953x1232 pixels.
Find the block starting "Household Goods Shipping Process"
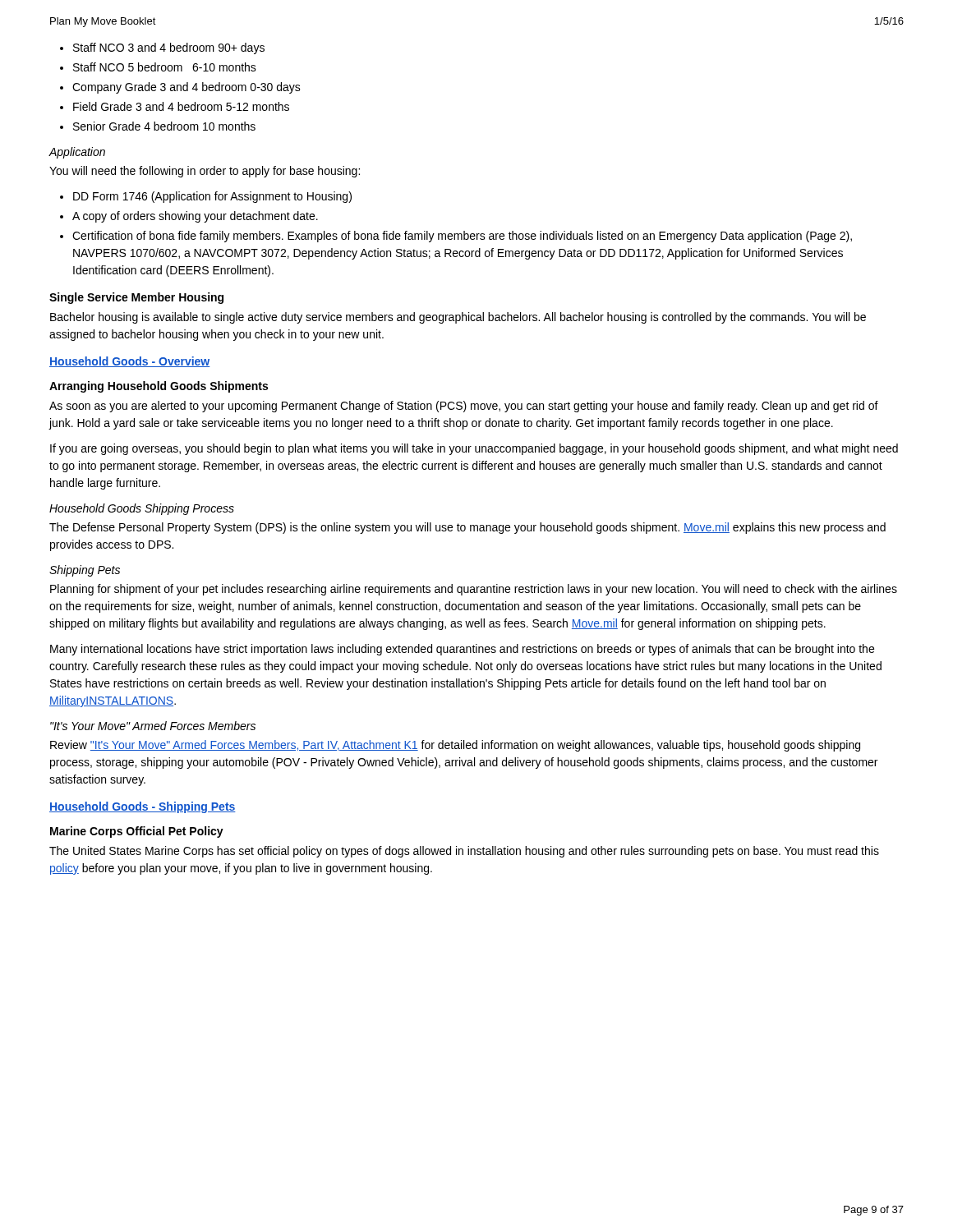pyautogui.click(x=142, y=508)
